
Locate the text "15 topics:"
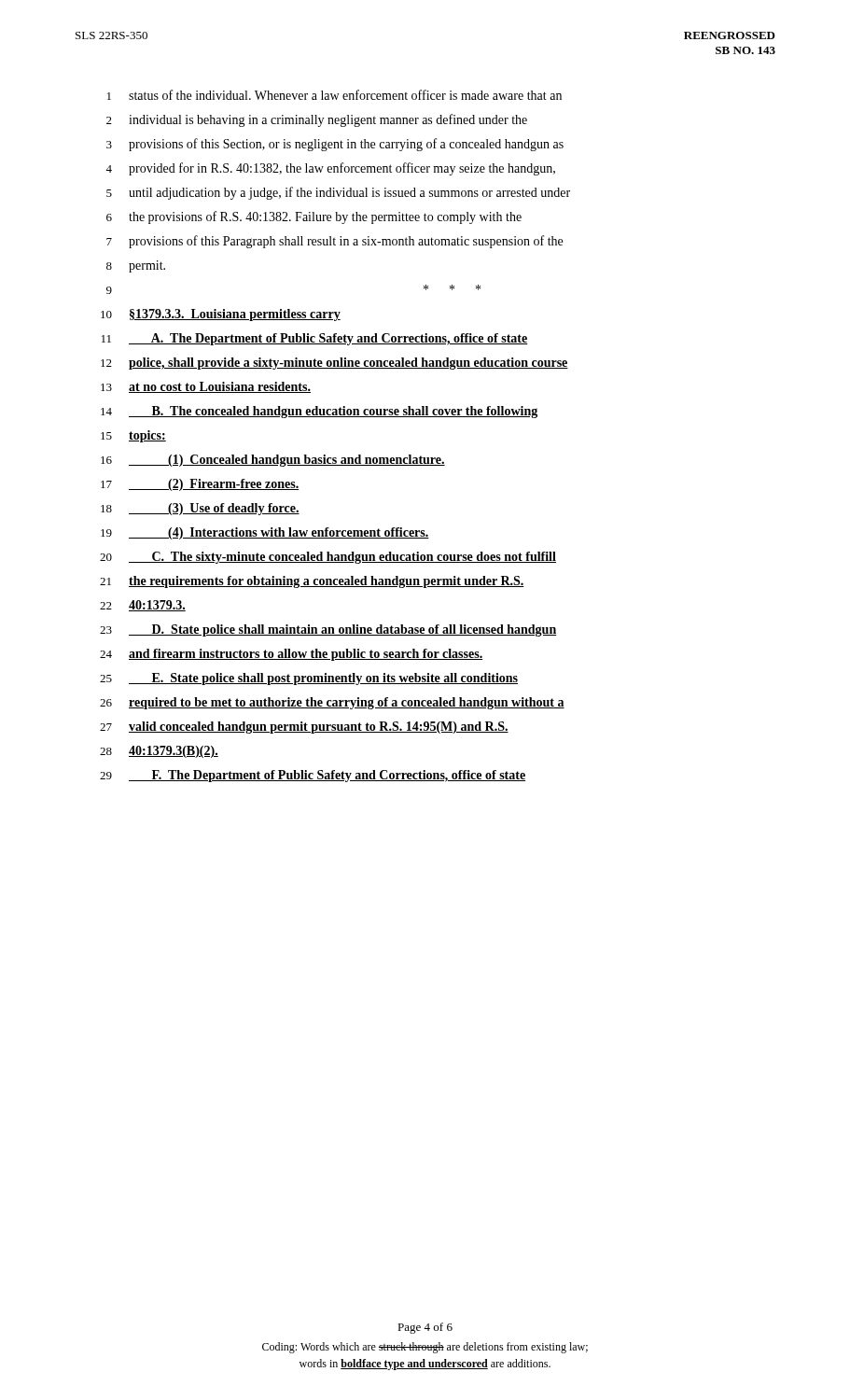pyautogui.click(x=133, y=436)
